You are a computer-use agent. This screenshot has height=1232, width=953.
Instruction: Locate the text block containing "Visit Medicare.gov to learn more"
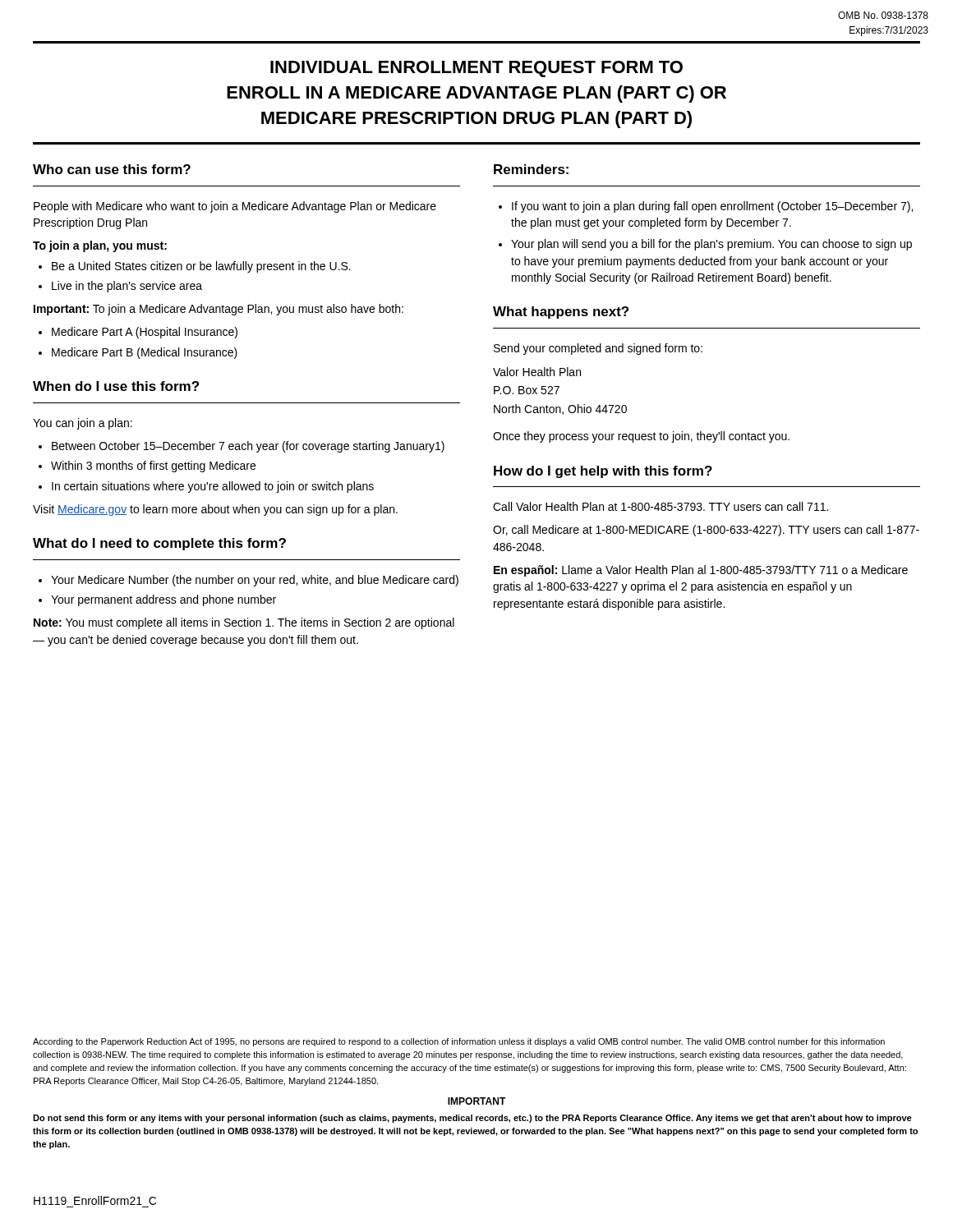pyautogui.click(x=246, y=509)
